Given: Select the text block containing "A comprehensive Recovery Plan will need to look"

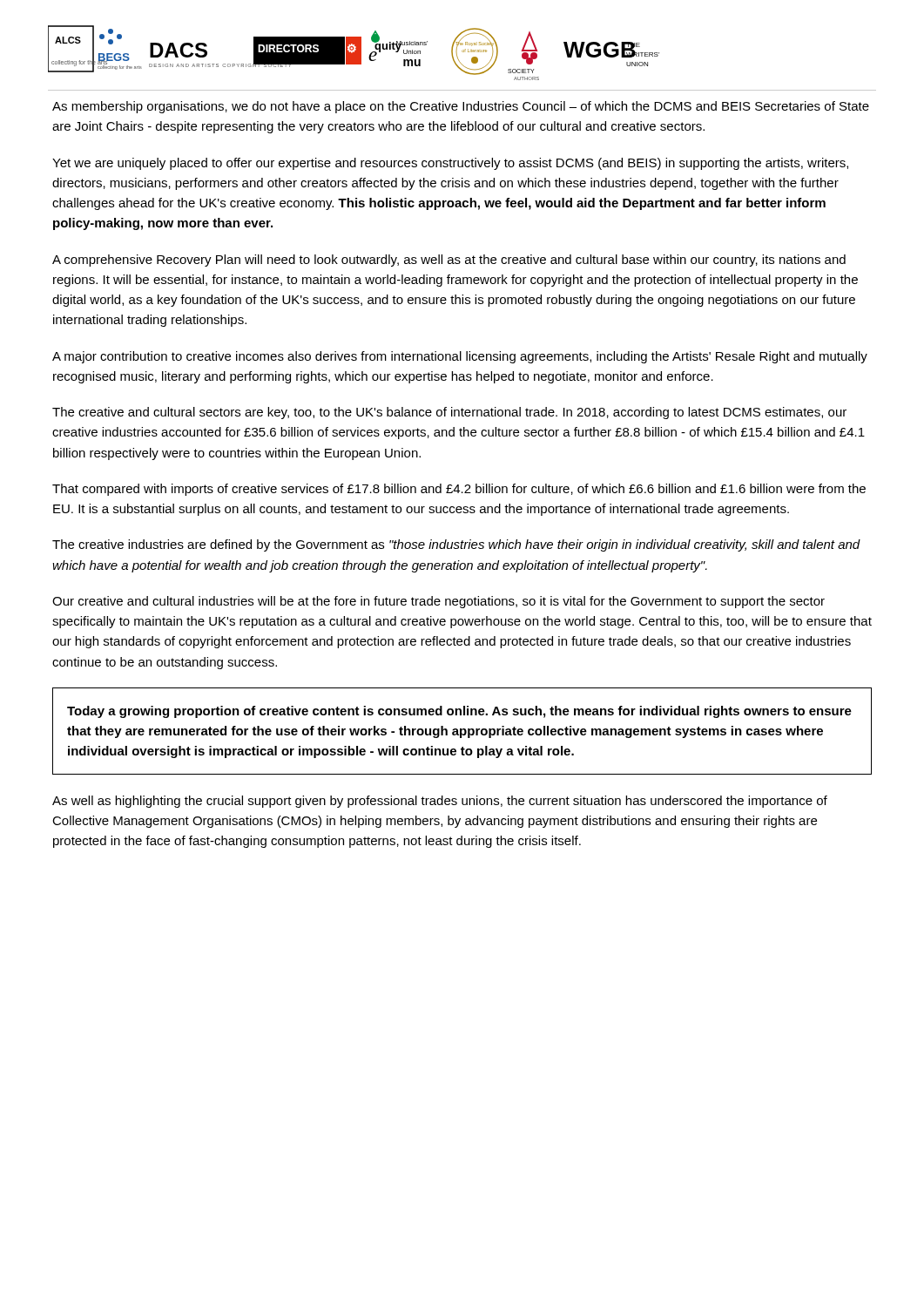Looking at the screenshot, I should (455, 289).
